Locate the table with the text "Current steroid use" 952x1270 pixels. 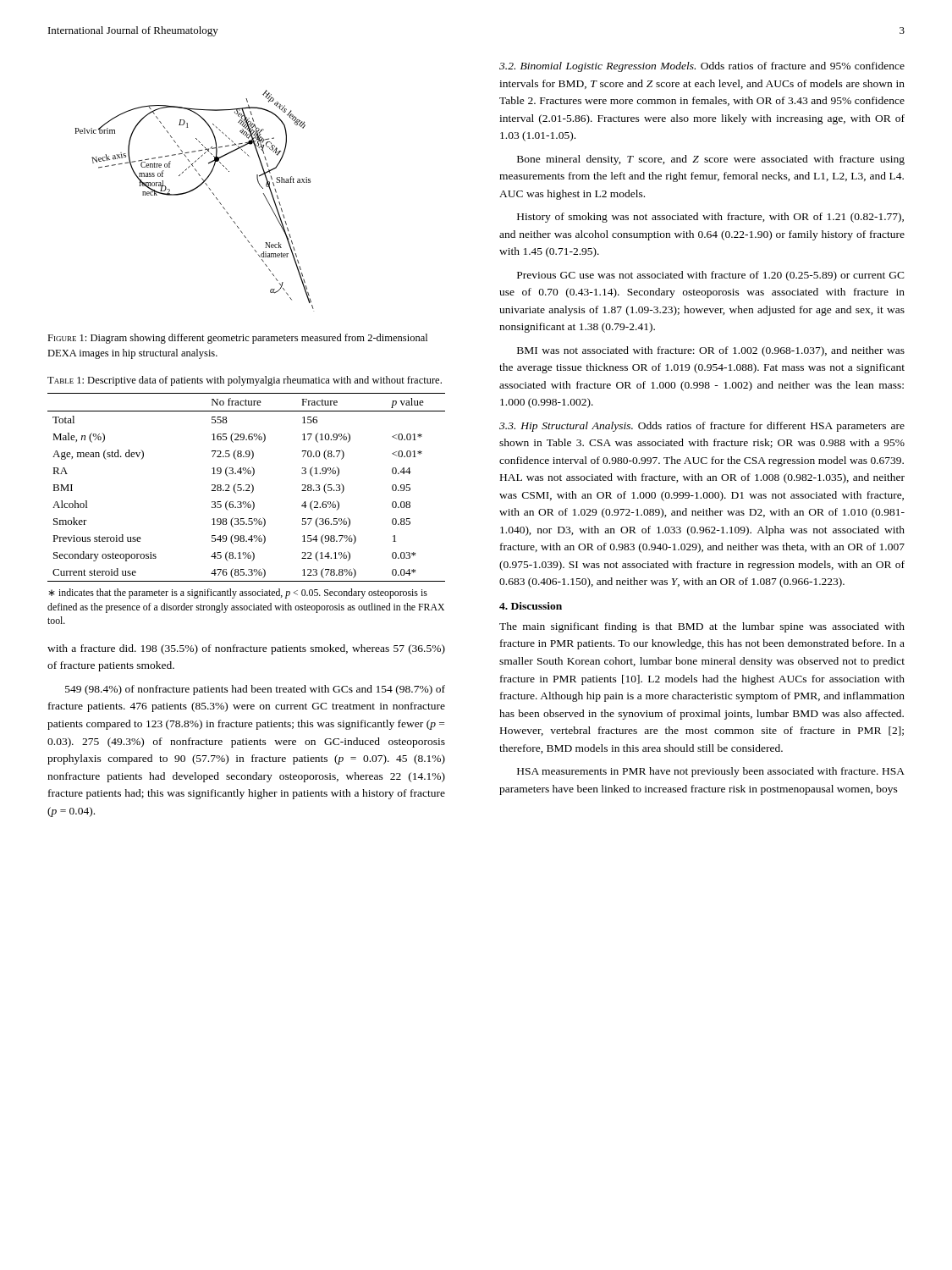coord(246,488)
